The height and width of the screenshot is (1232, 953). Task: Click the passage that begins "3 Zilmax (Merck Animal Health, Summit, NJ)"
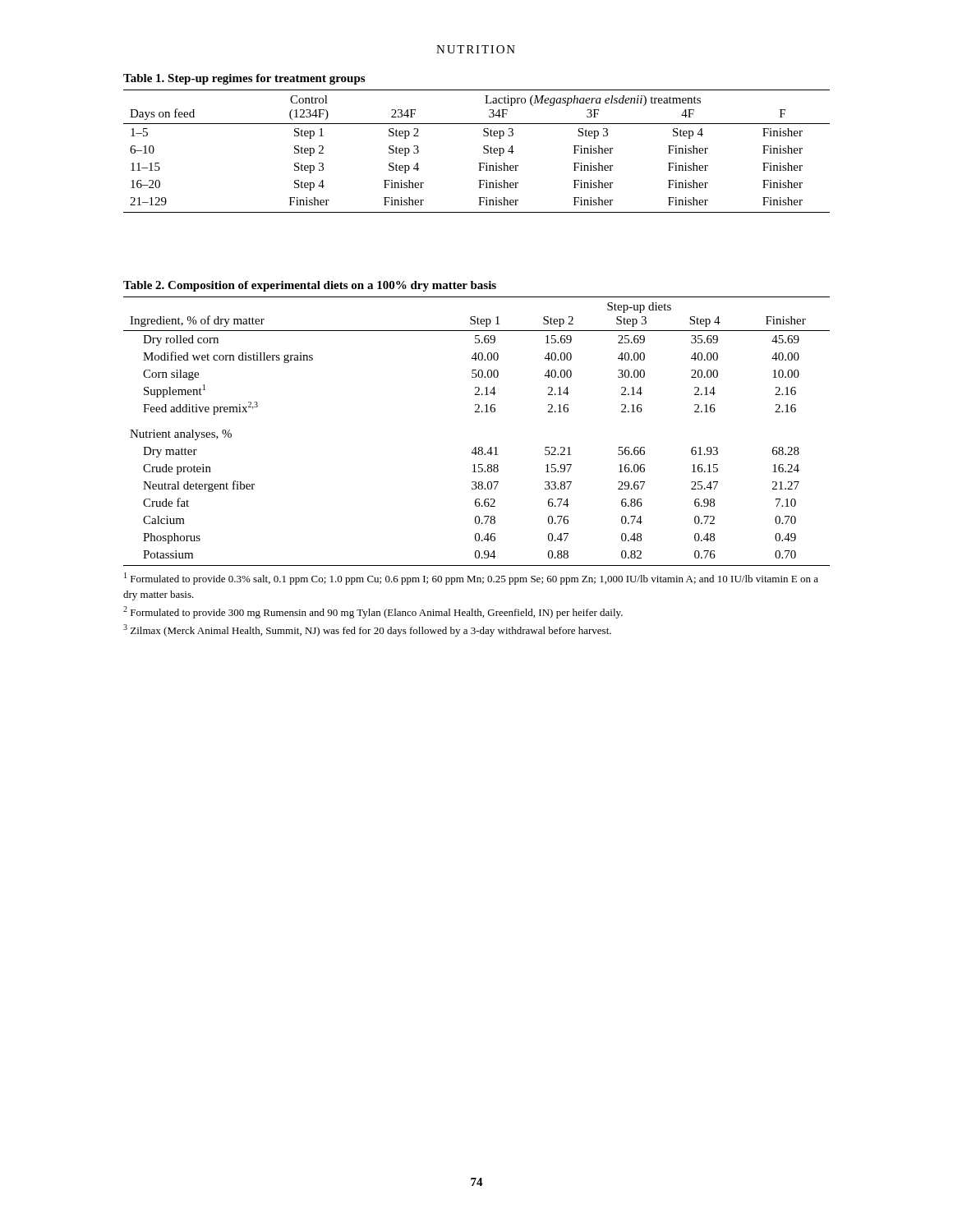[367, 630]
